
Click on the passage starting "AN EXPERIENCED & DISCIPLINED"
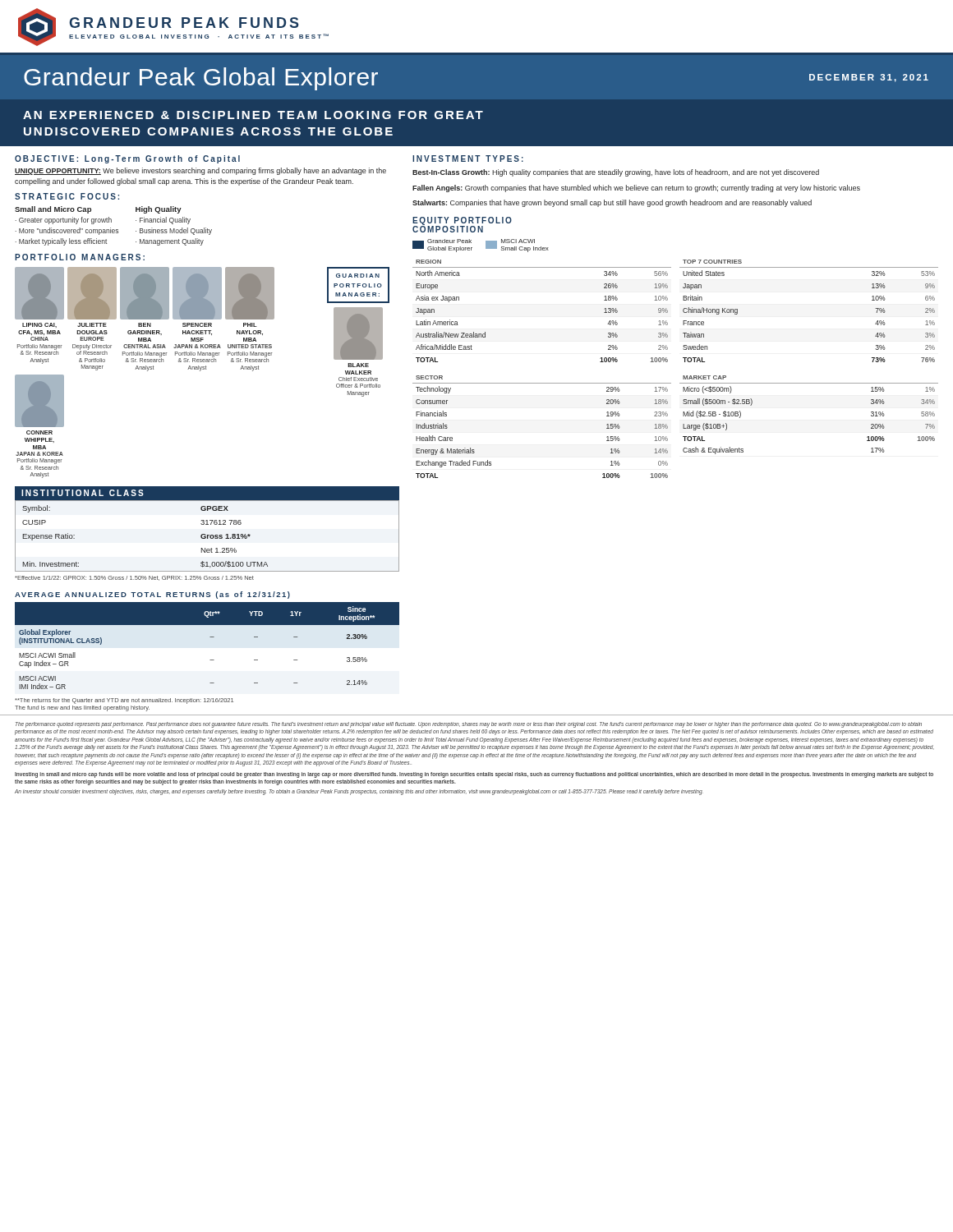476,123
